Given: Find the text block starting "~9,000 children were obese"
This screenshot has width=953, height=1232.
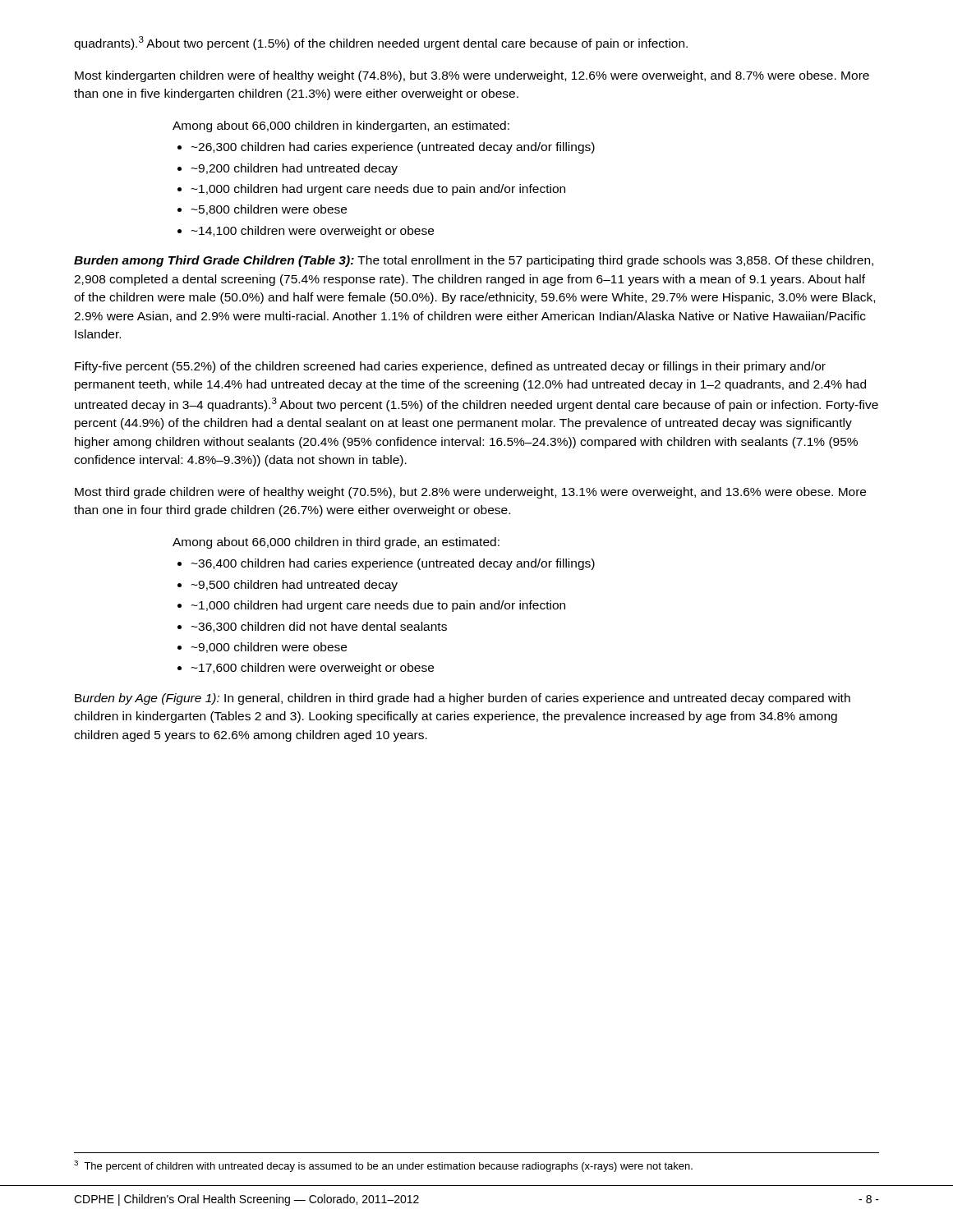Looking at the screenshot, I should tap(269, 647).
